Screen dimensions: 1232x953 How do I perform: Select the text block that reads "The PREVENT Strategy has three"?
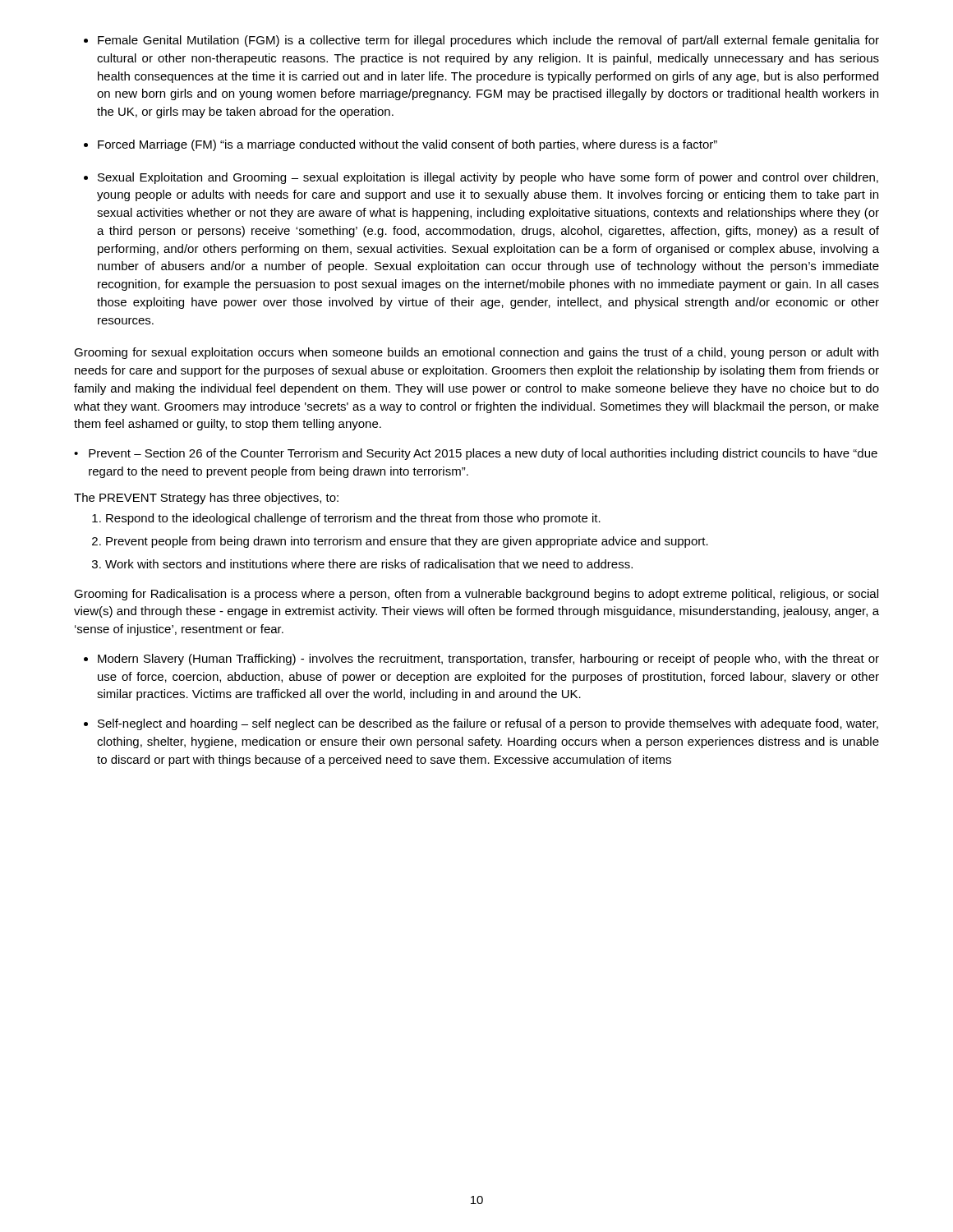(x=207, y=497)
